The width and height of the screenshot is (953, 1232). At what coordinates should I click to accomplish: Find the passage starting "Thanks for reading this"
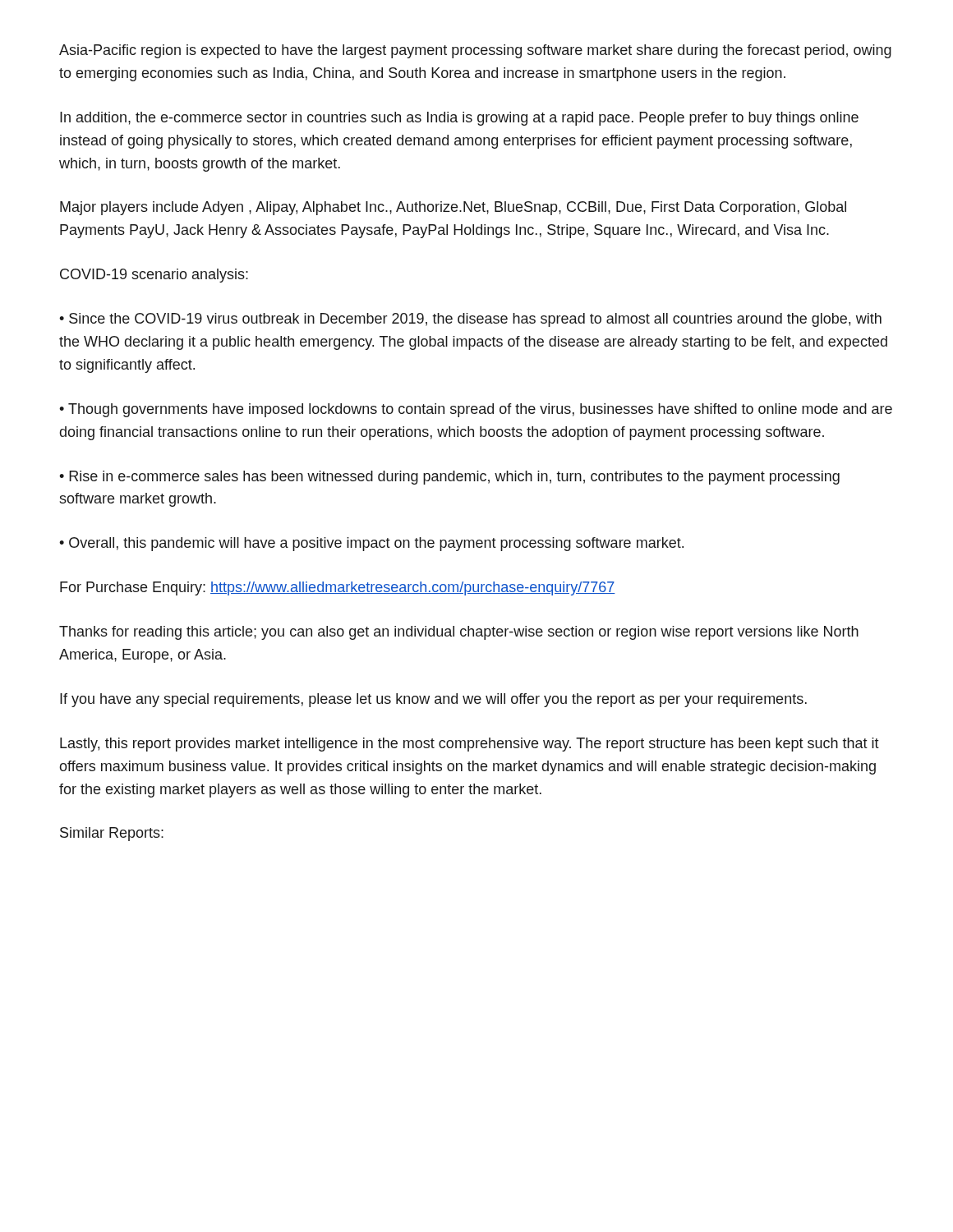[x=459, y=643]
